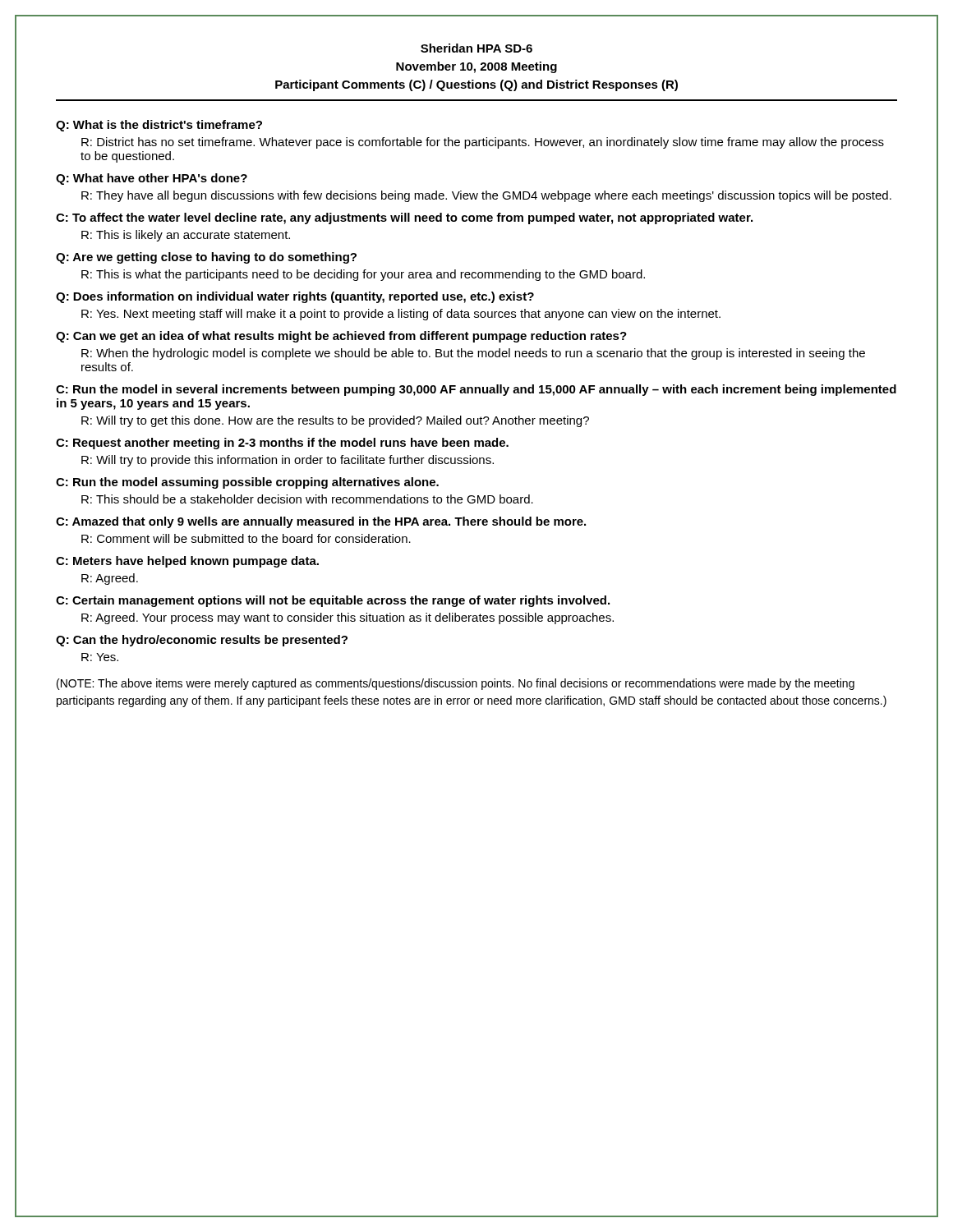Viewport: 953px width, 1232px height.
Task: Locate the list item that reads "Q: Can the hydro/economic results be"
Action: [x=202, y=641]
